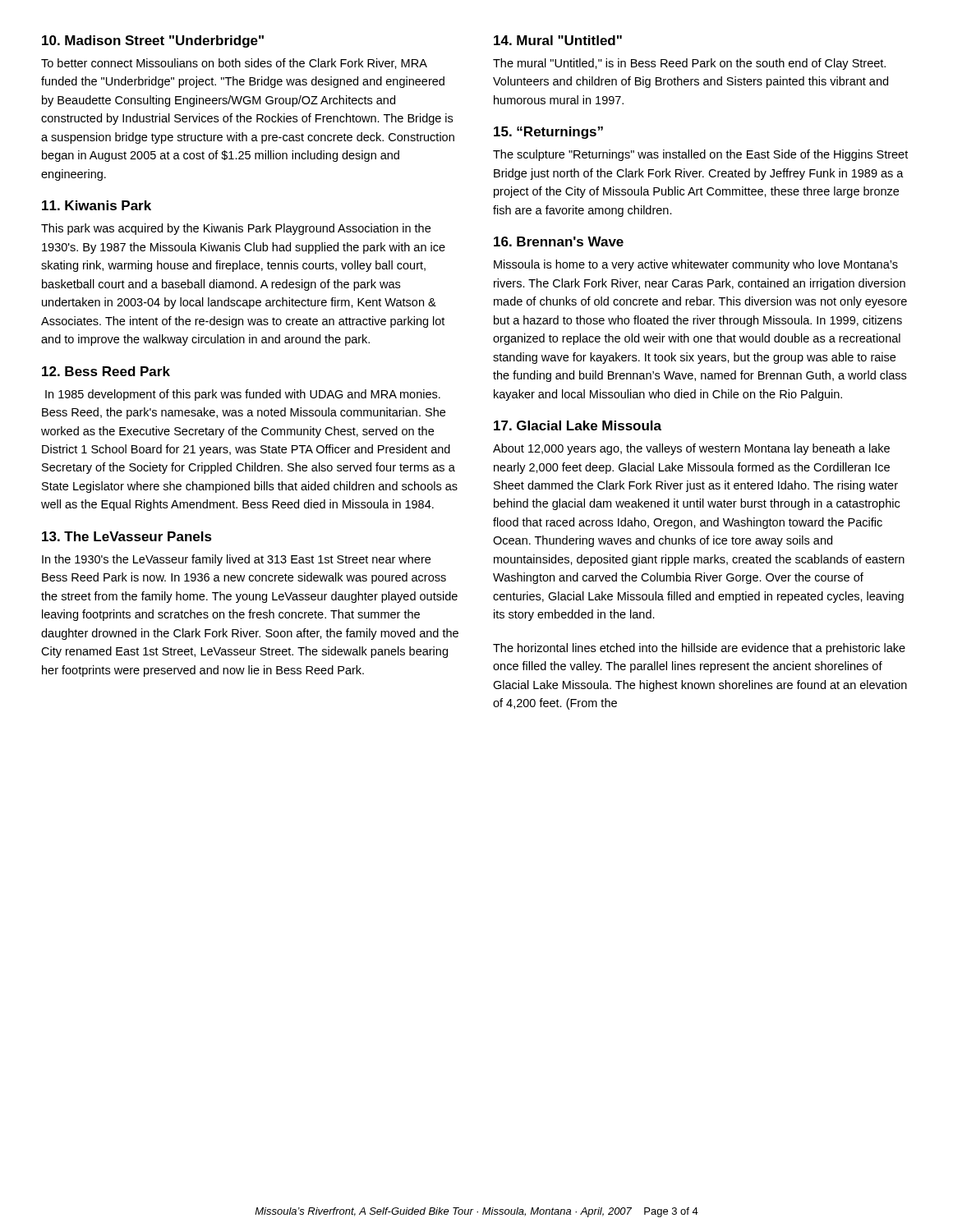Find the element starting "About 12,000 years ago, the valleys"

coord(699,532)
